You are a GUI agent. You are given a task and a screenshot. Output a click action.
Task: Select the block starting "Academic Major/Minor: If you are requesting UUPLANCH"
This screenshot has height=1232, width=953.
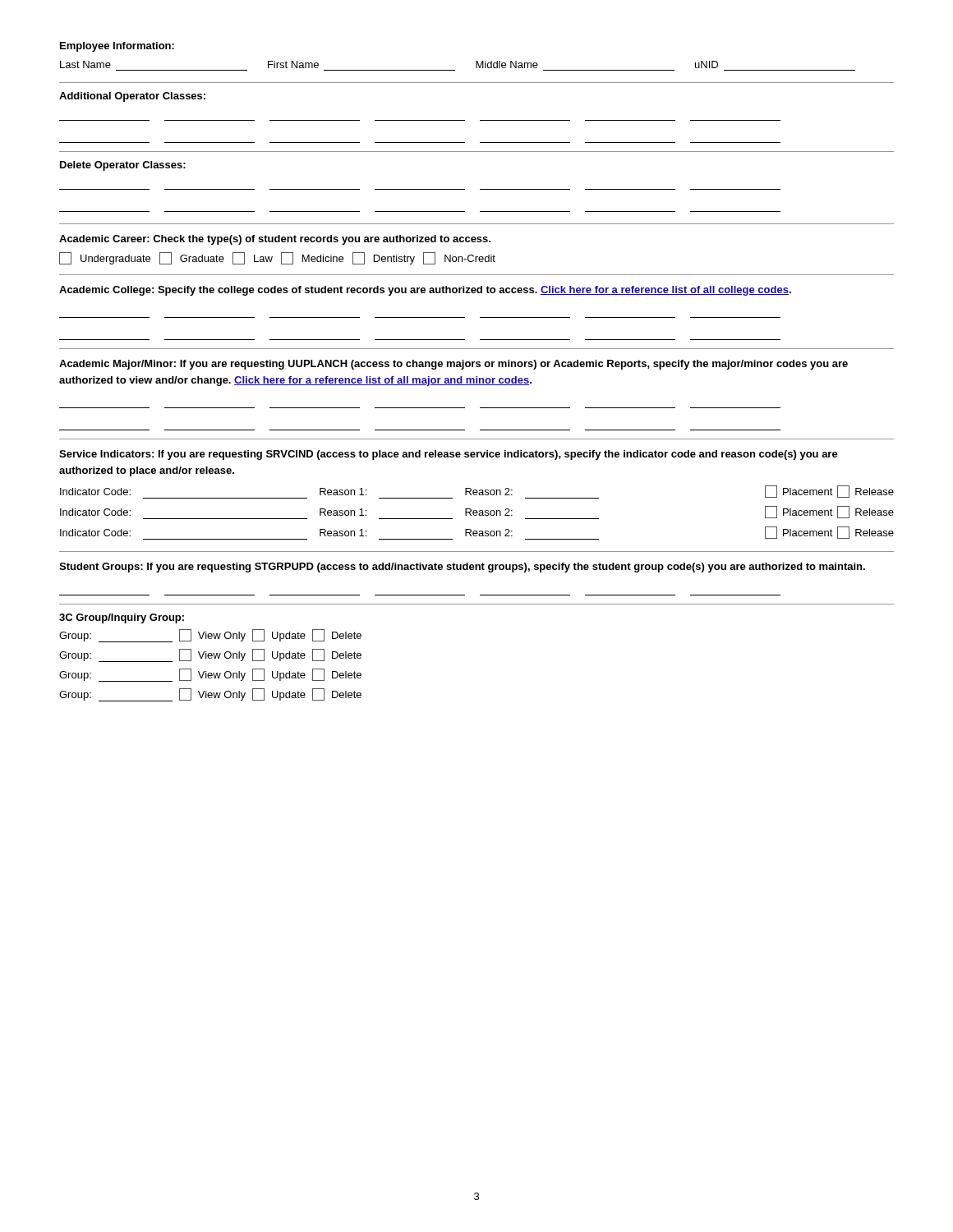click(x=454, y=371)
